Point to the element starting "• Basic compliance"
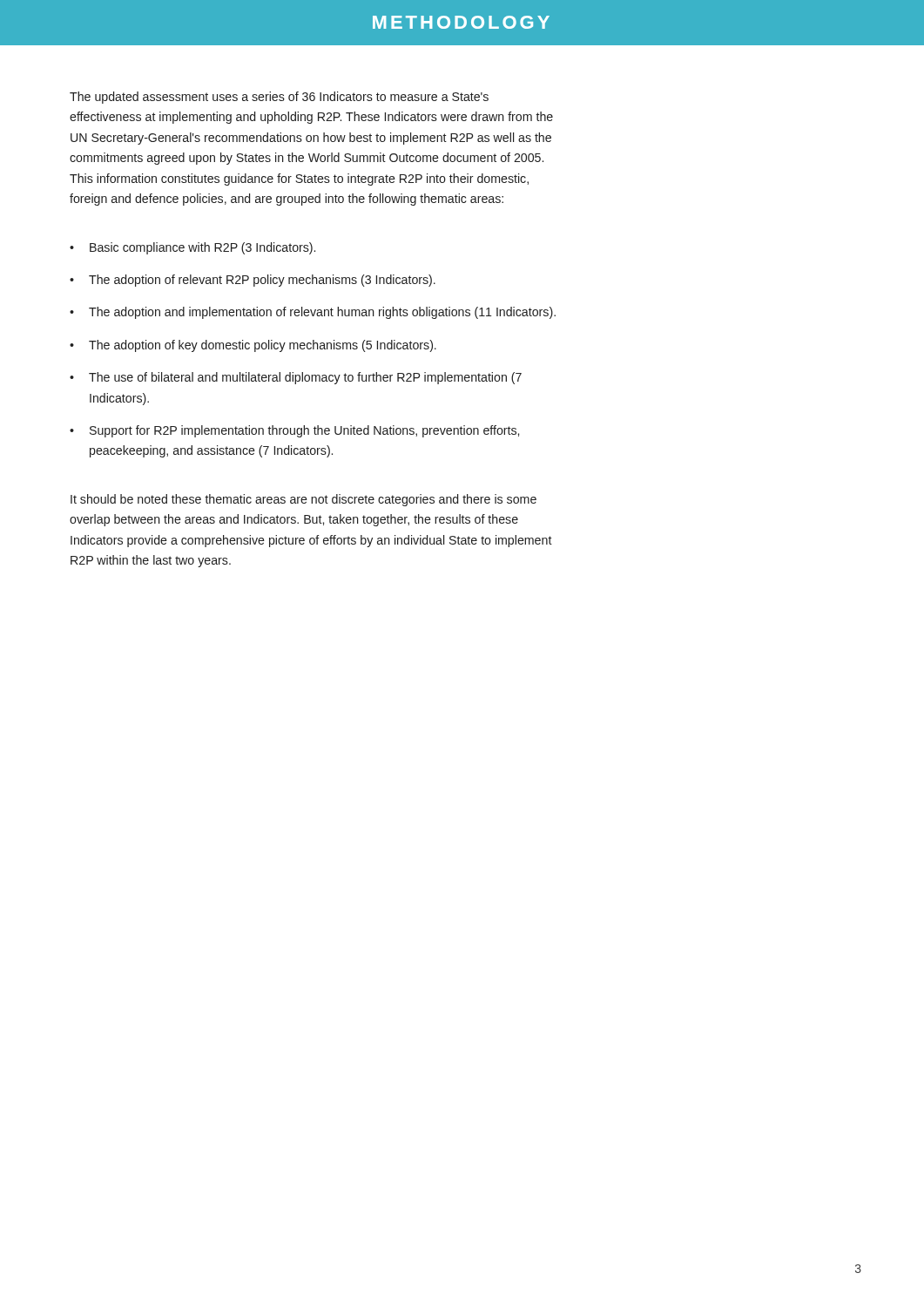924x1307 pixels. click(193, 248)
